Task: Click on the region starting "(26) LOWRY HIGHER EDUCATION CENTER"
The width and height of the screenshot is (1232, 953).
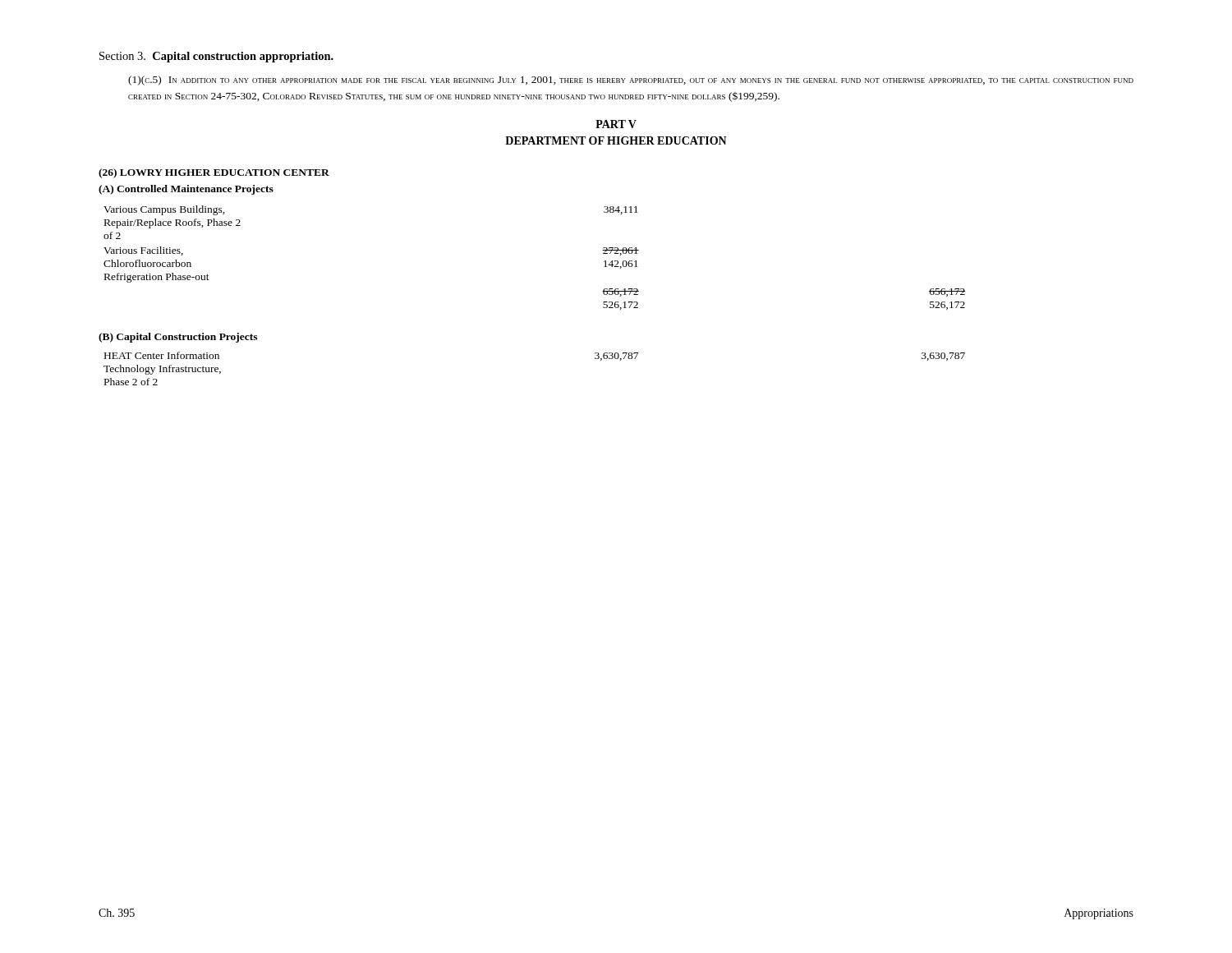Action: coord(214,172)
